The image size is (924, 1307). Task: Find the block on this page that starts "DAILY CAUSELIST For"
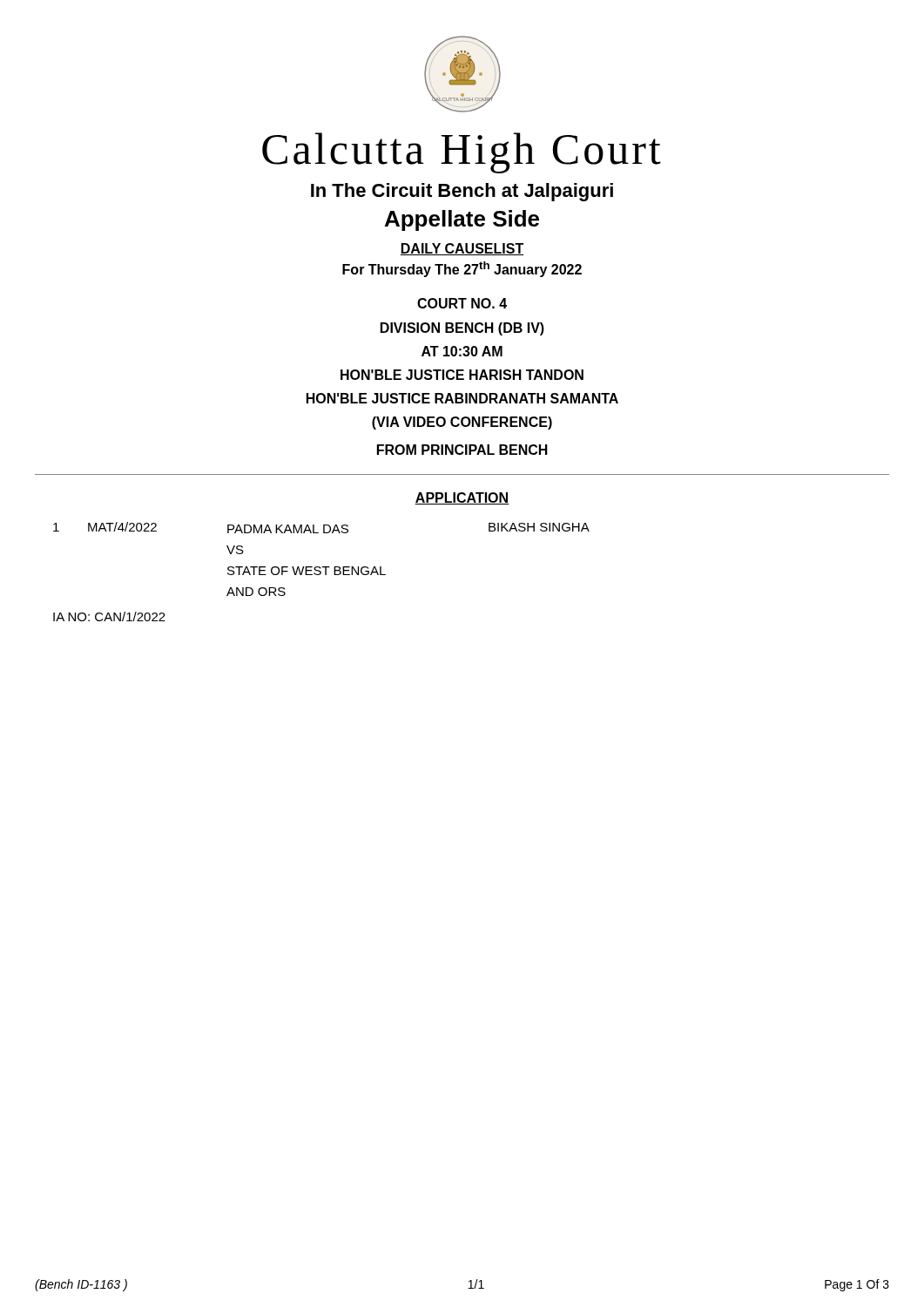462,260
